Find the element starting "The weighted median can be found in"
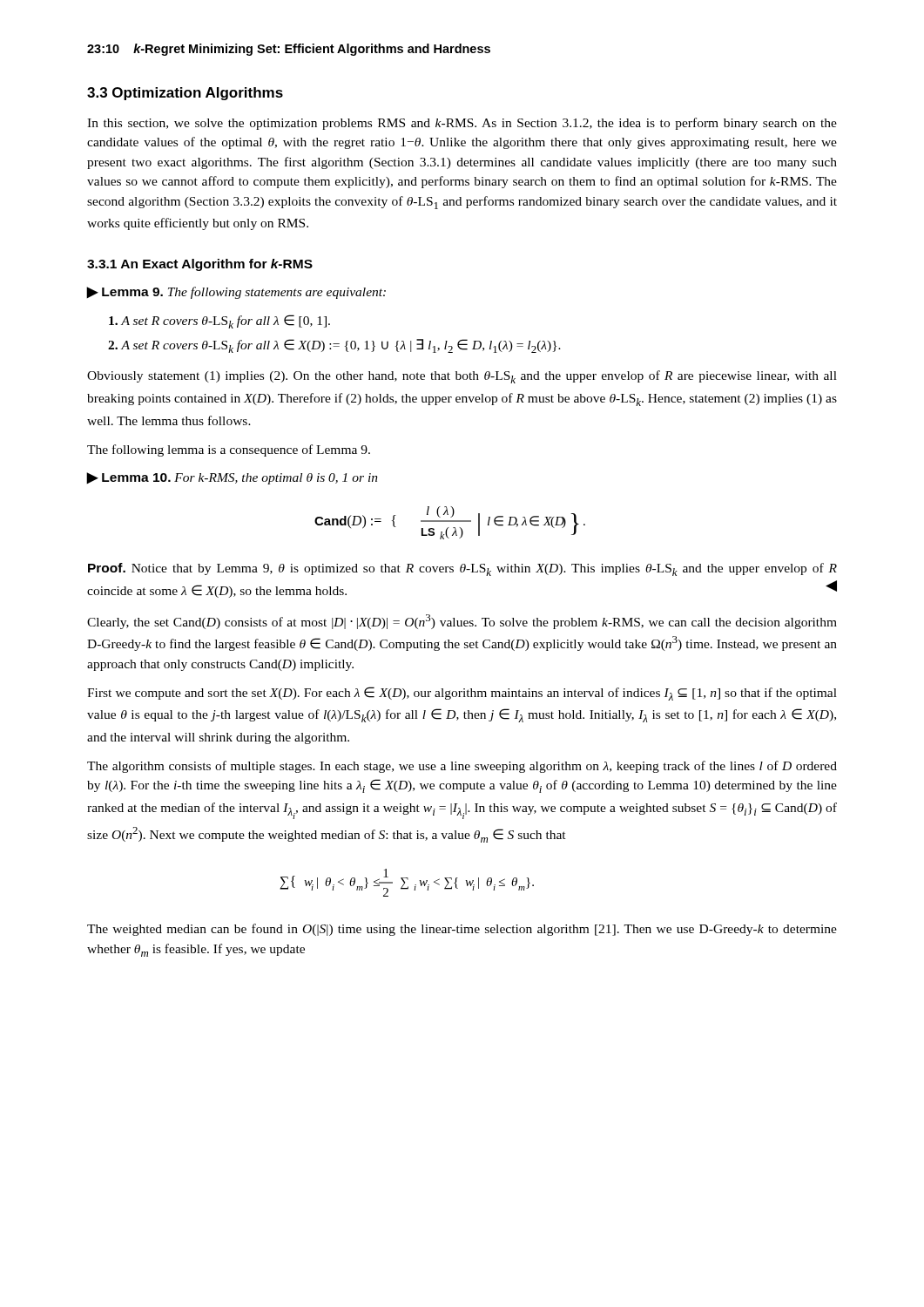 462,941
